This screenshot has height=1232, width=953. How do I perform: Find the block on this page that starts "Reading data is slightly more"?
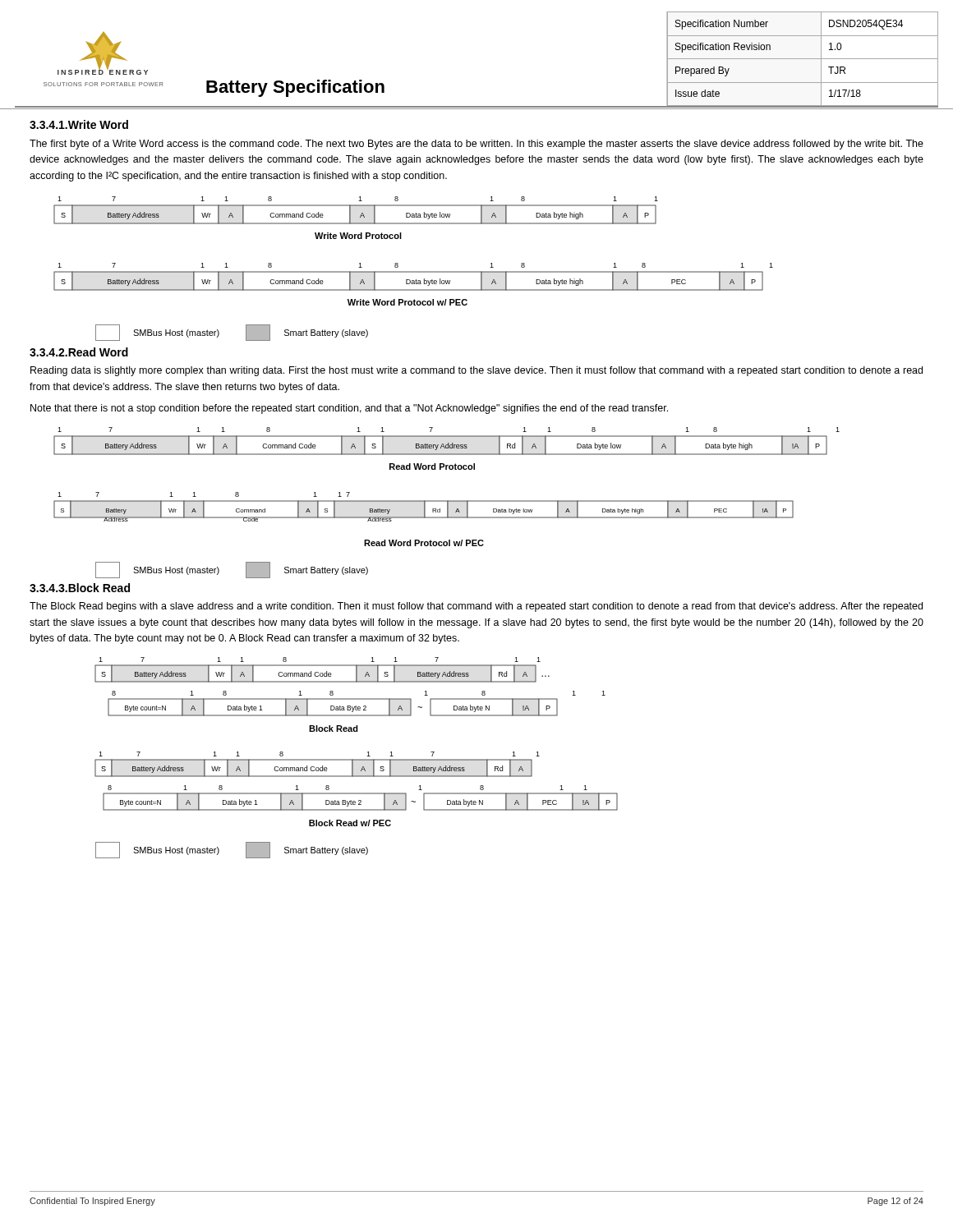(x=476, y=378)
